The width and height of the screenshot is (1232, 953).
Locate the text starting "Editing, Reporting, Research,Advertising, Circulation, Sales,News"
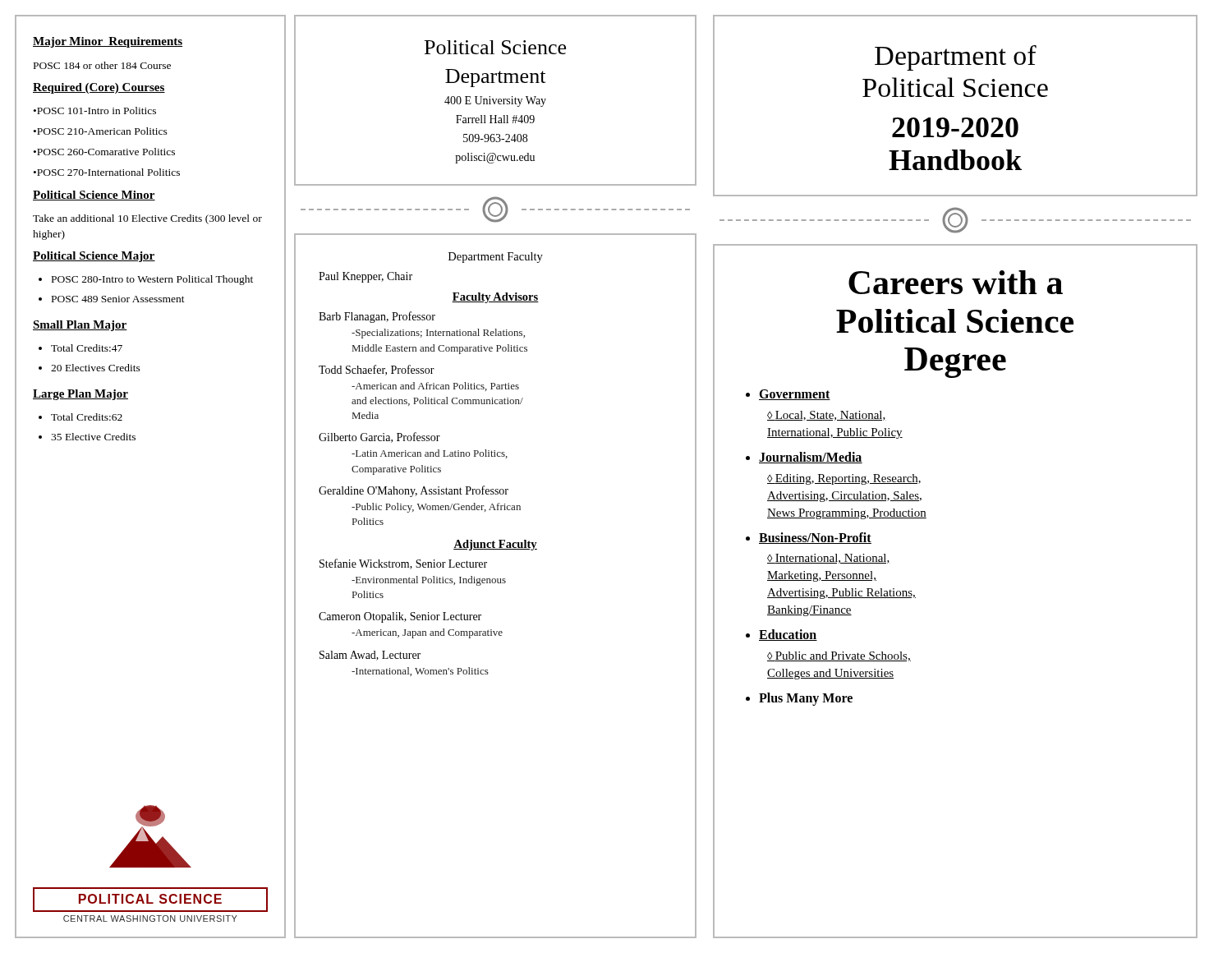click(x=847, y=495)
